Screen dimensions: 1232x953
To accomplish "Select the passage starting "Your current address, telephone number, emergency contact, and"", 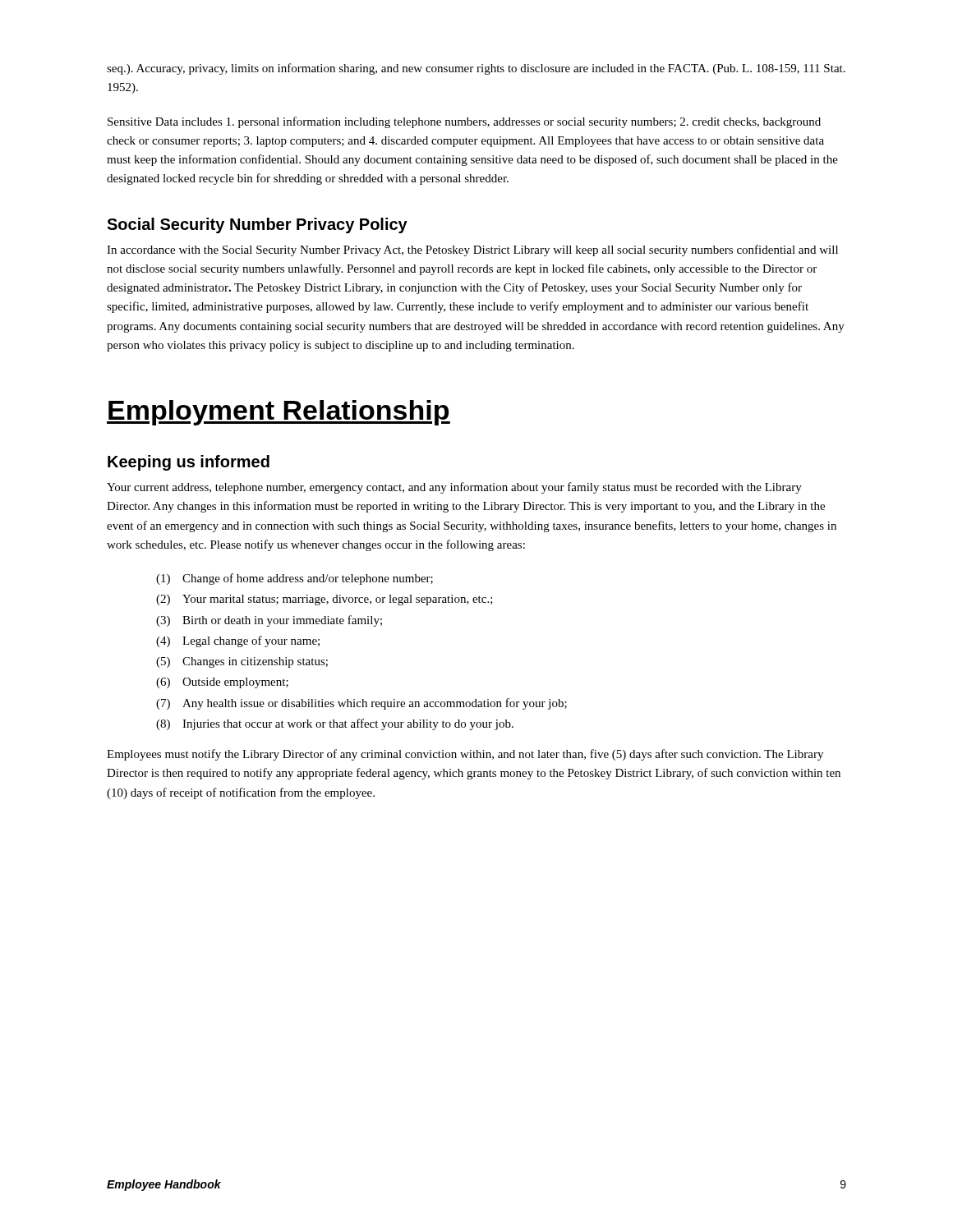I will (x=472, y=516).
